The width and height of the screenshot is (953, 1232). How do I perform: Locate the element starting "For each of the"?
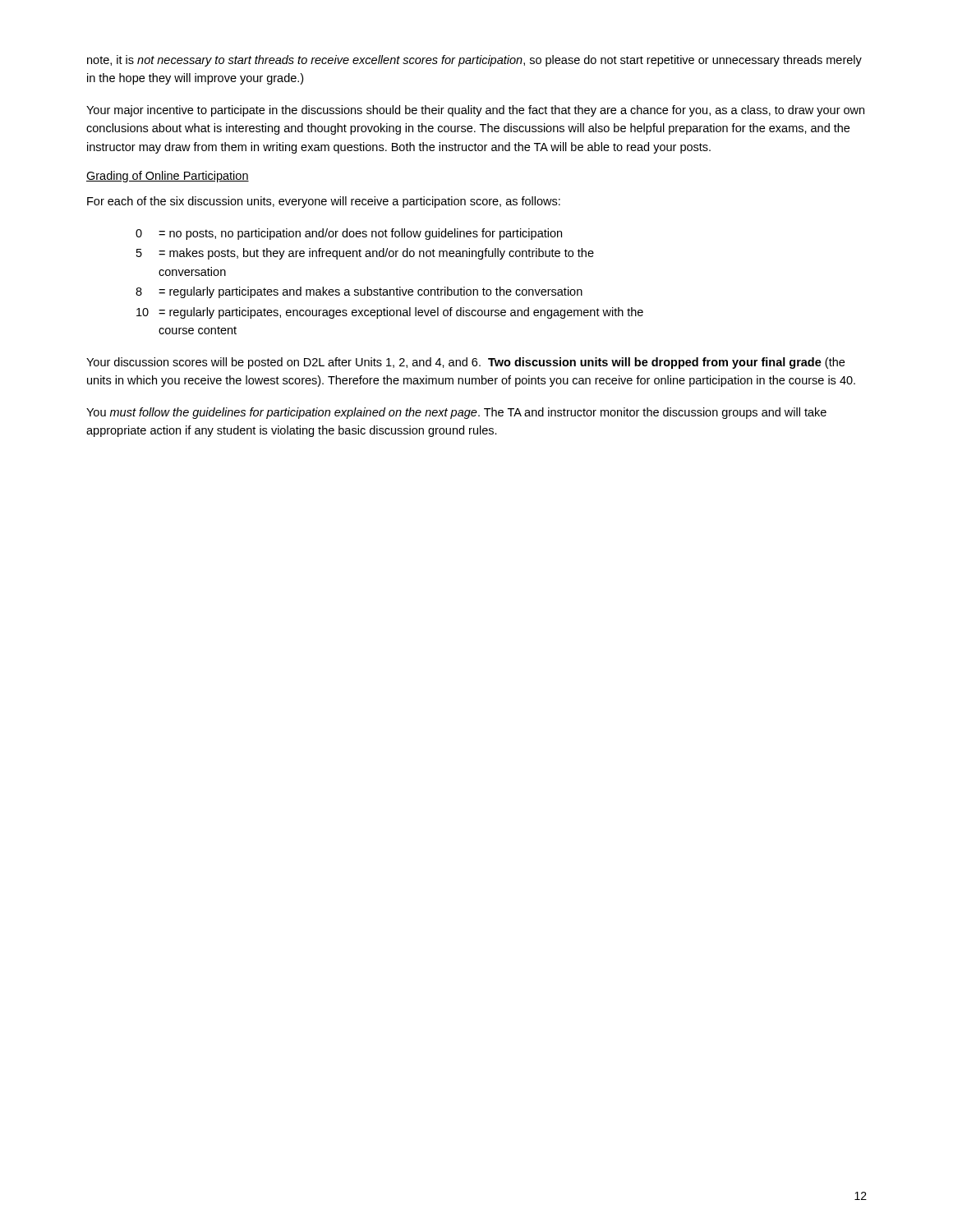pos(324,201)
